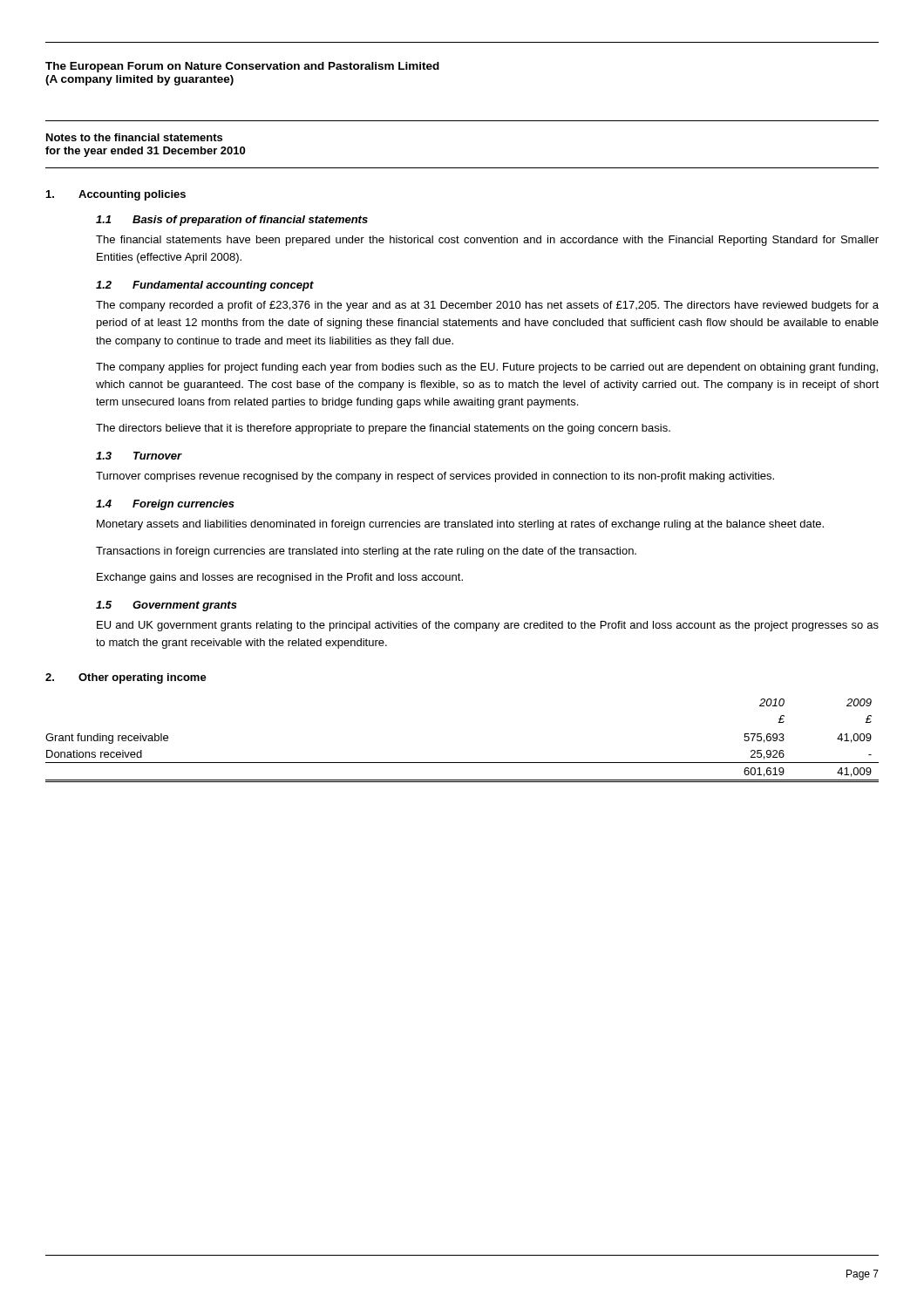The image size is (924, 1308).
Task: Find the text block that reads "The company applies for project funding"
Action: click(x=487, y=384)
